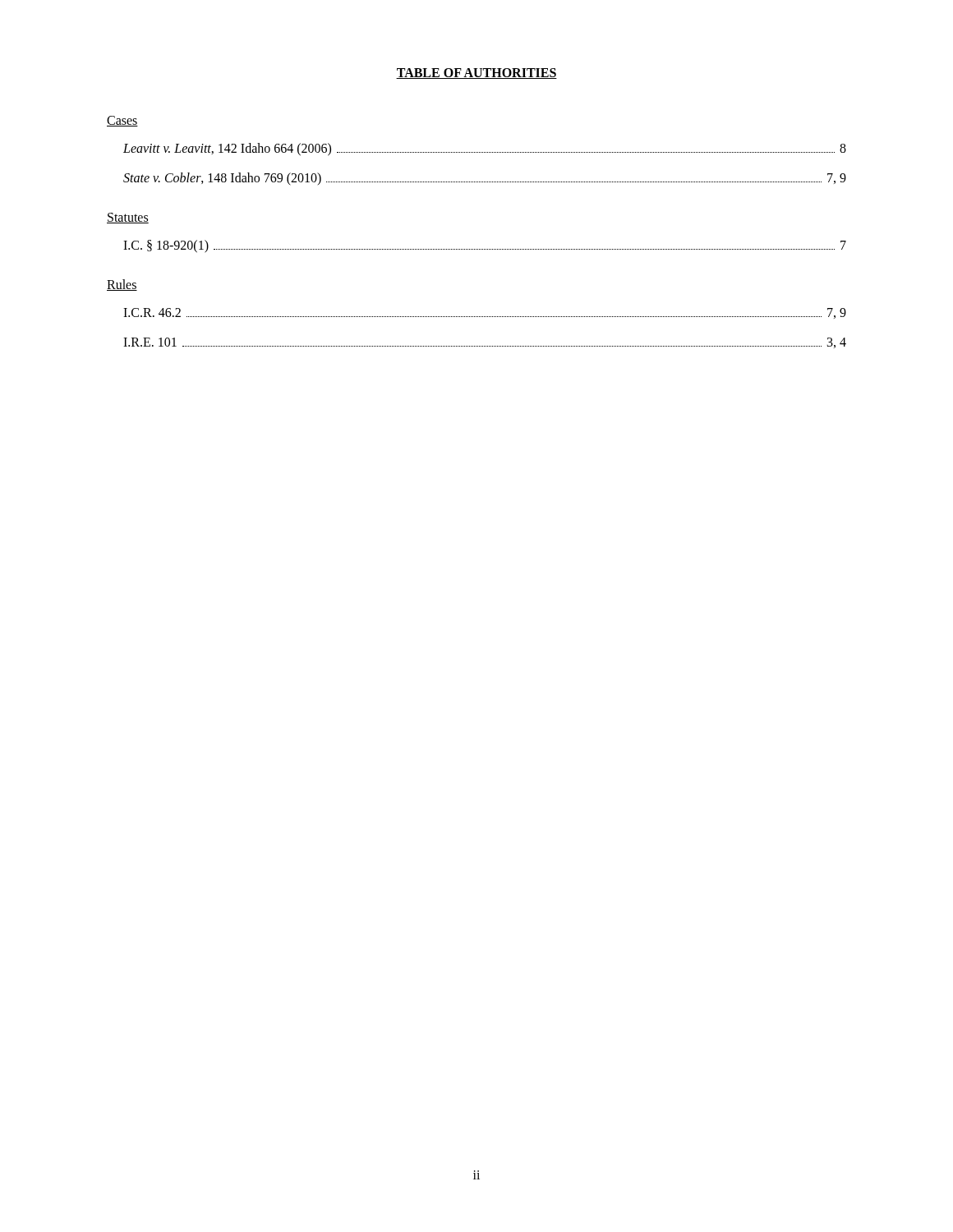Screen dimensions: 1232x953
Task: Point to the region starting "TABLE OF AUTHORITIES"
Action: point(476,73)
